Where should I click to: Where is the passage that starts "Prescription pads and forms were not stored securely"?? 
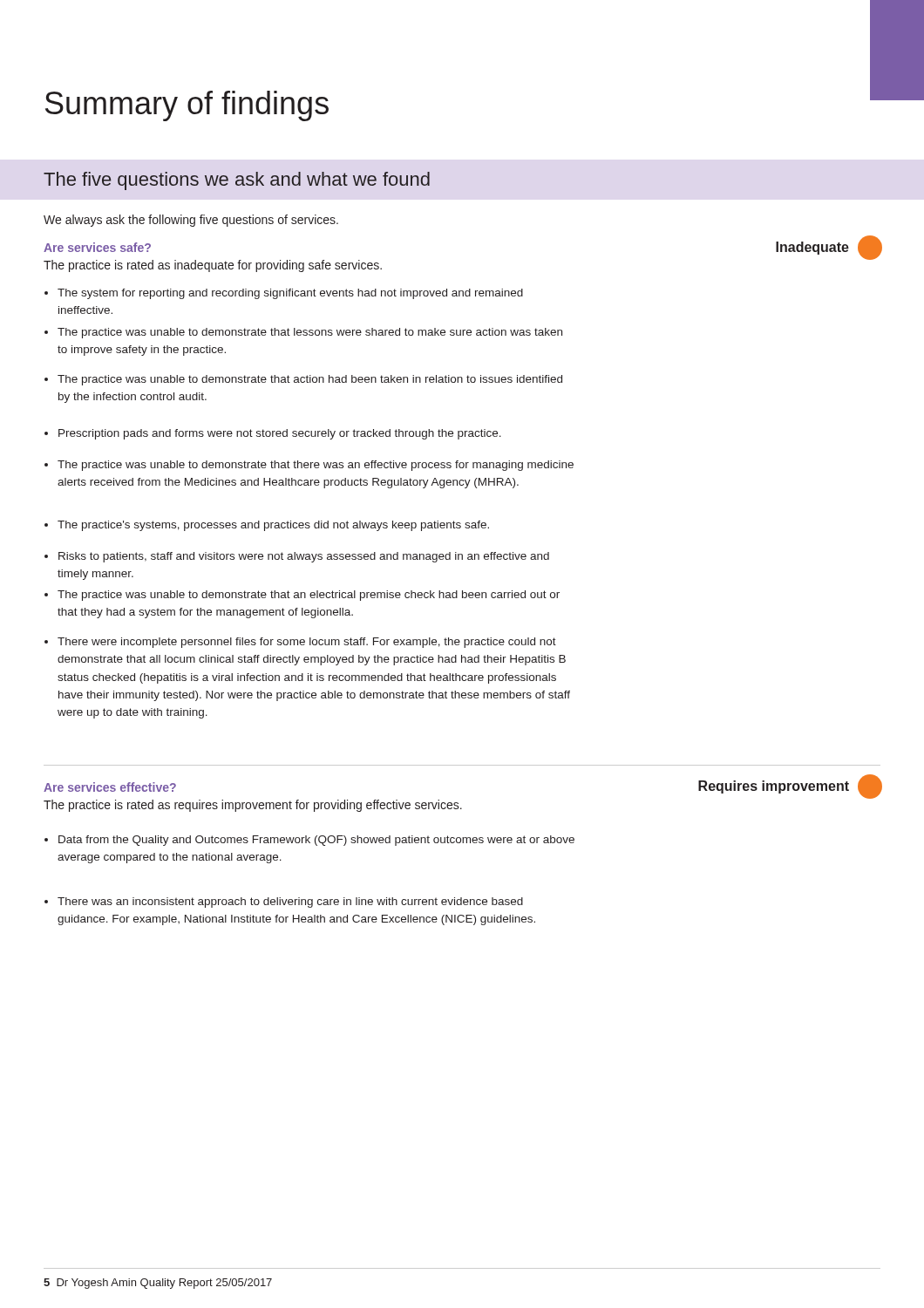309,434
